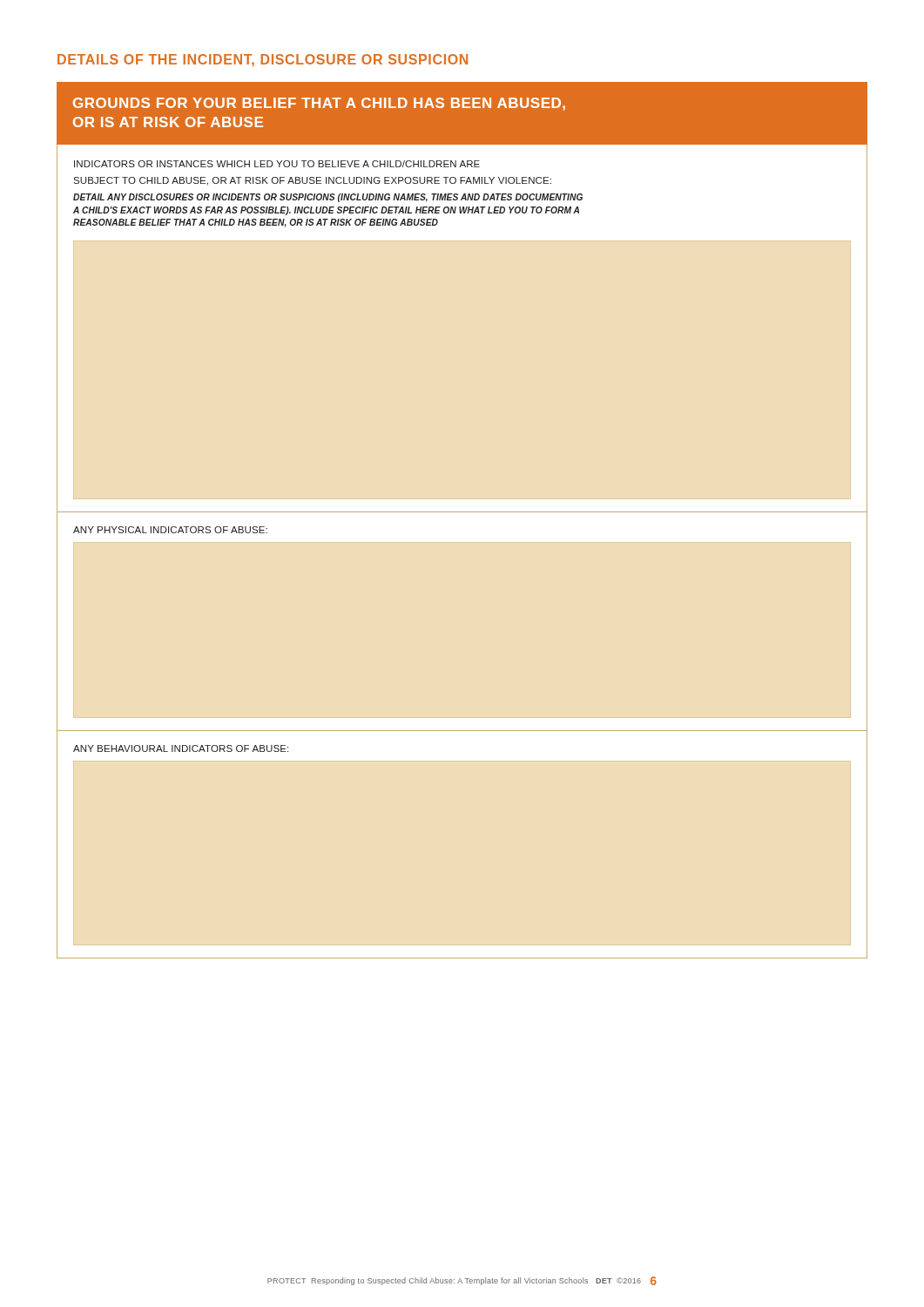Select the block starting "ANY BEHAVIOURAL INDICATORS"
This screenshot has width=924, height=1307.
181,749
